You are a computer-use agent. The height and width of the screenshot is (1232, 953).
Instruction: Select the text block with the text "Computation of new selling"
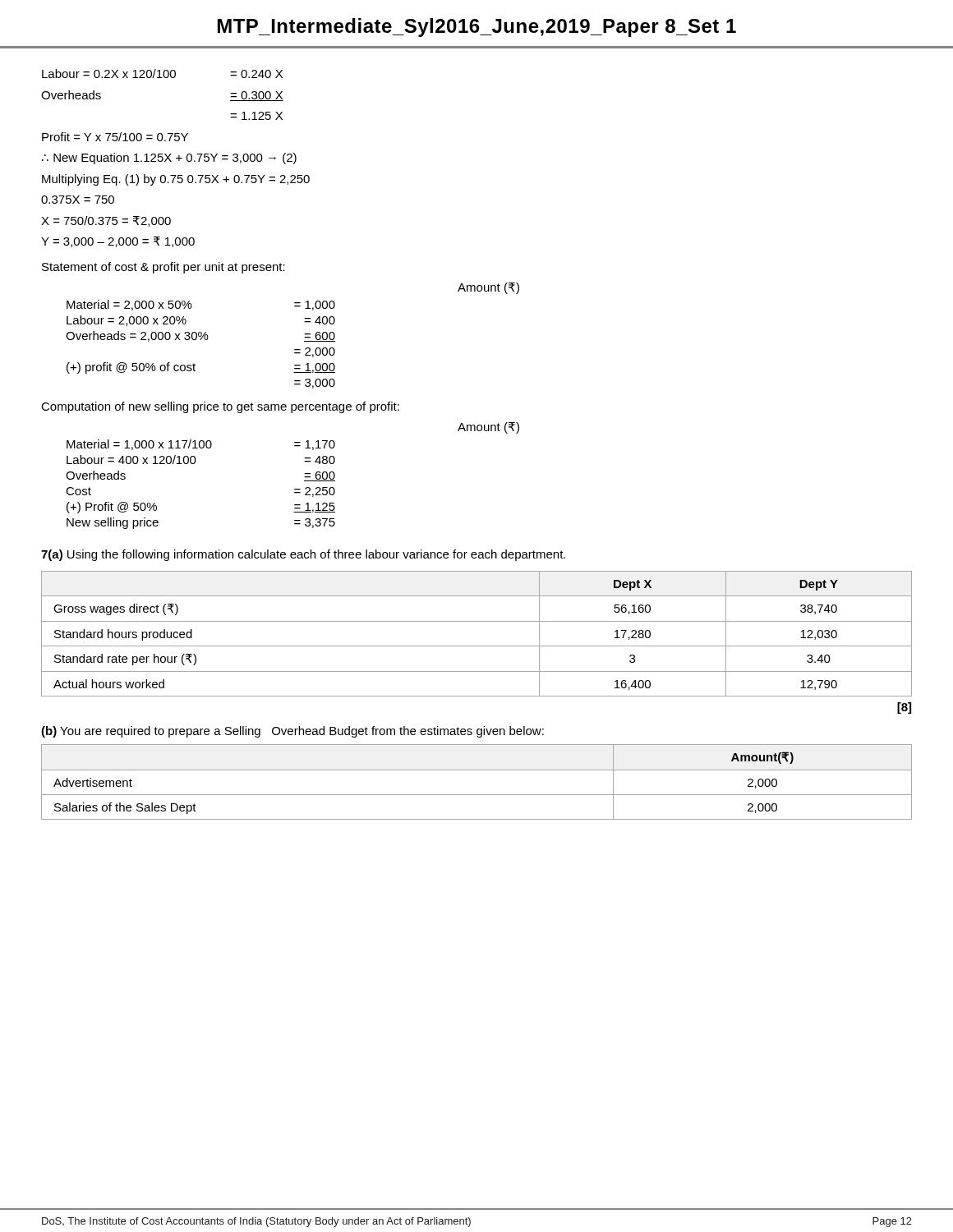tap(221, 406)
